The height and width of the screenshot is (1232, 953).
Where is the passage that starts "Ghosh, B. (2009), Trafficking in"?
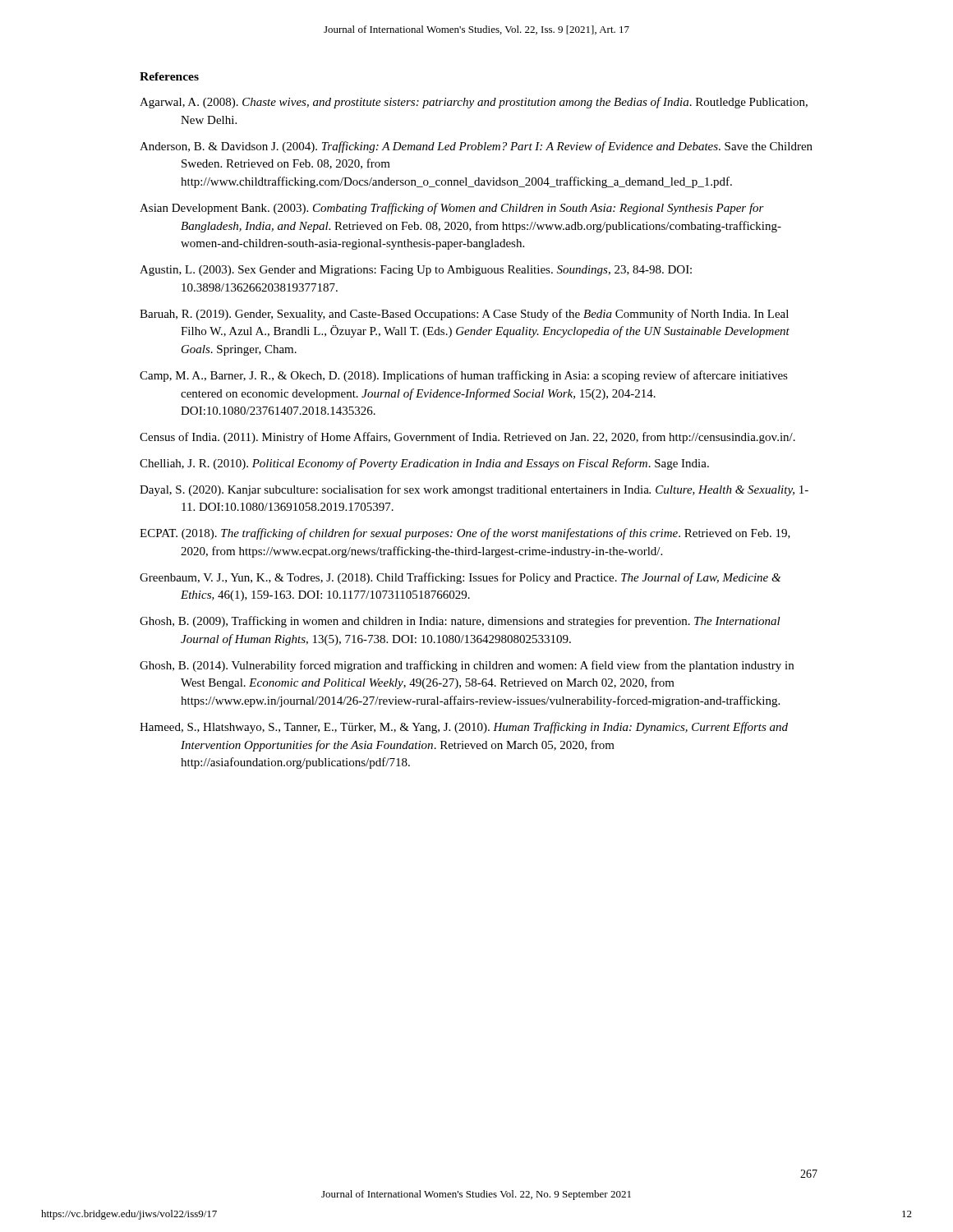460,630
